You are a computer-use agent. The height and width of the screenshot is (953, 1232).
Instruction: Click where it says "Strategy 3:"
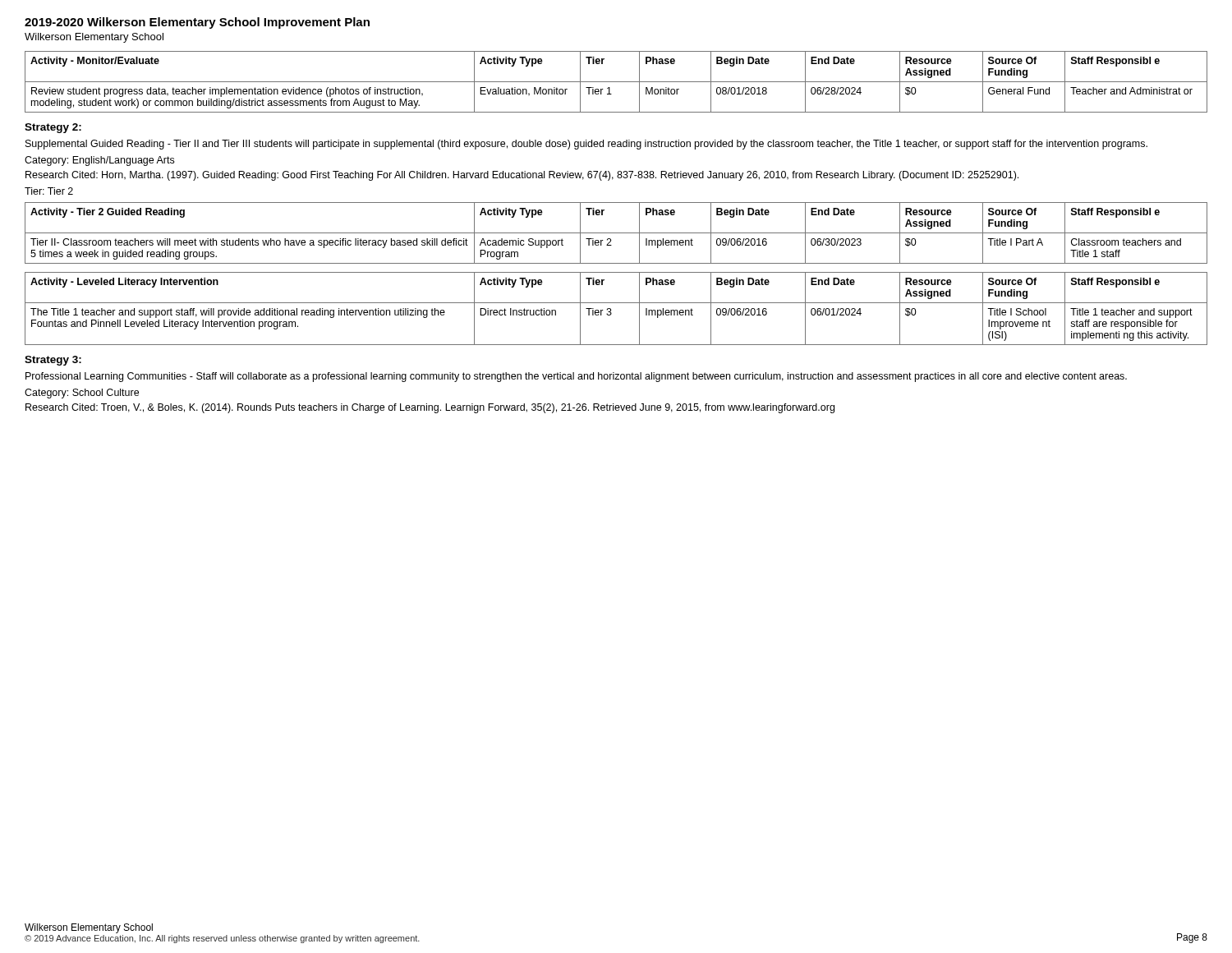point(53,359)
